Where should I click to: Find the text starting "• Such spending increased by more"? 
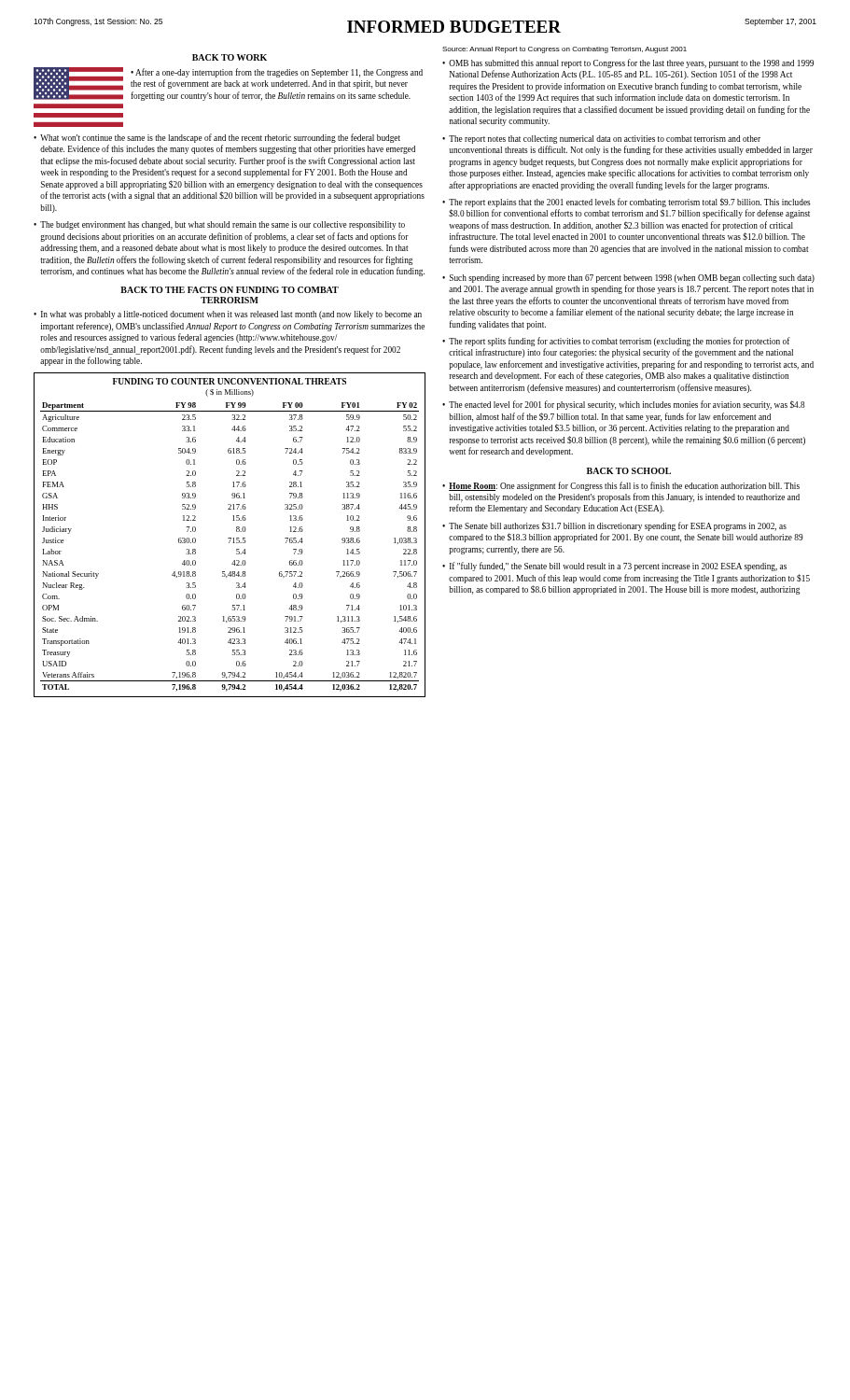[629, 301]
